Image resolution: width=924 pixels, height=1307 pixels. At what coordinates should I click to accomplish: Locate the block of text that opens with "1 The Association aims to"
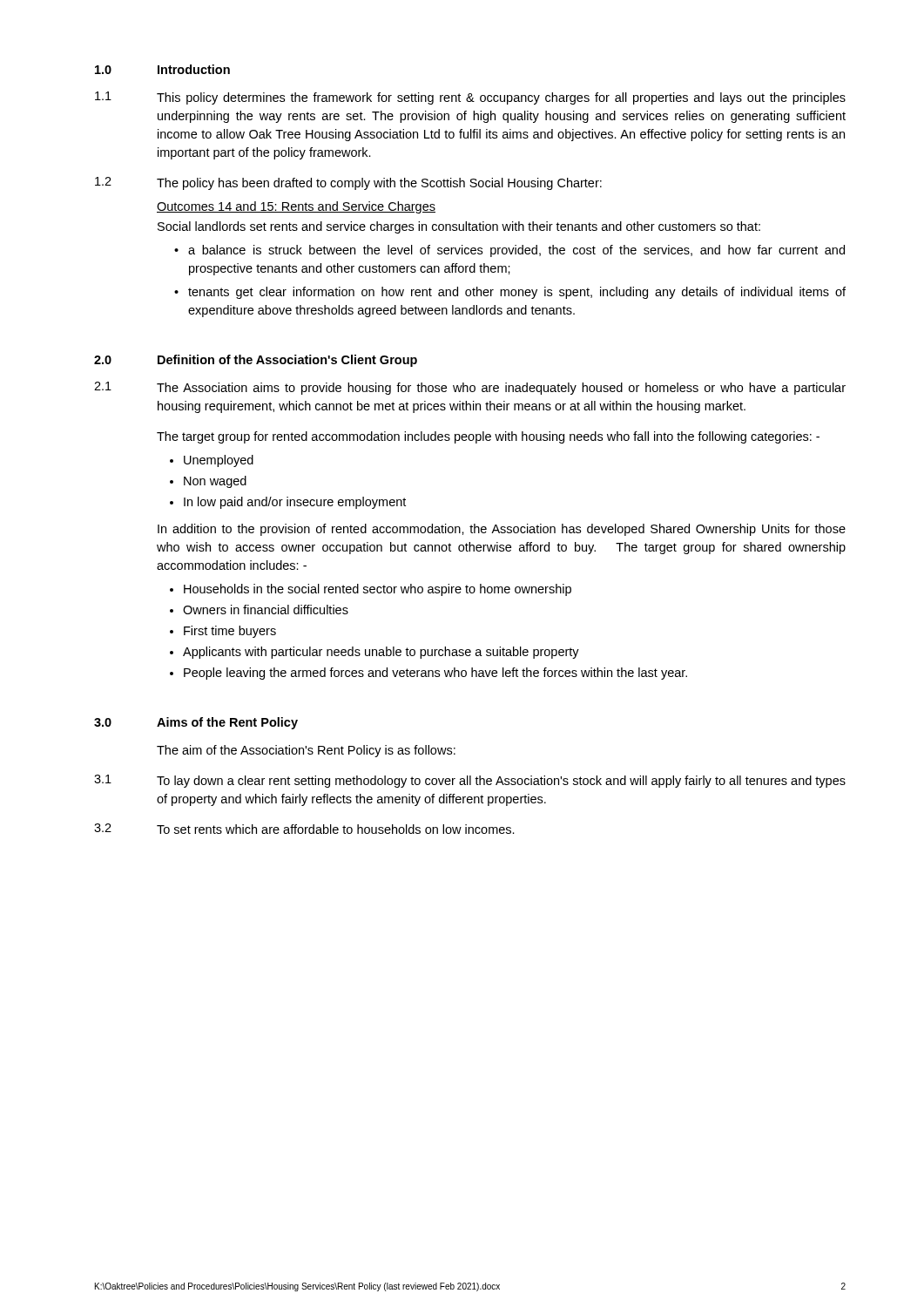click(470, 397)
